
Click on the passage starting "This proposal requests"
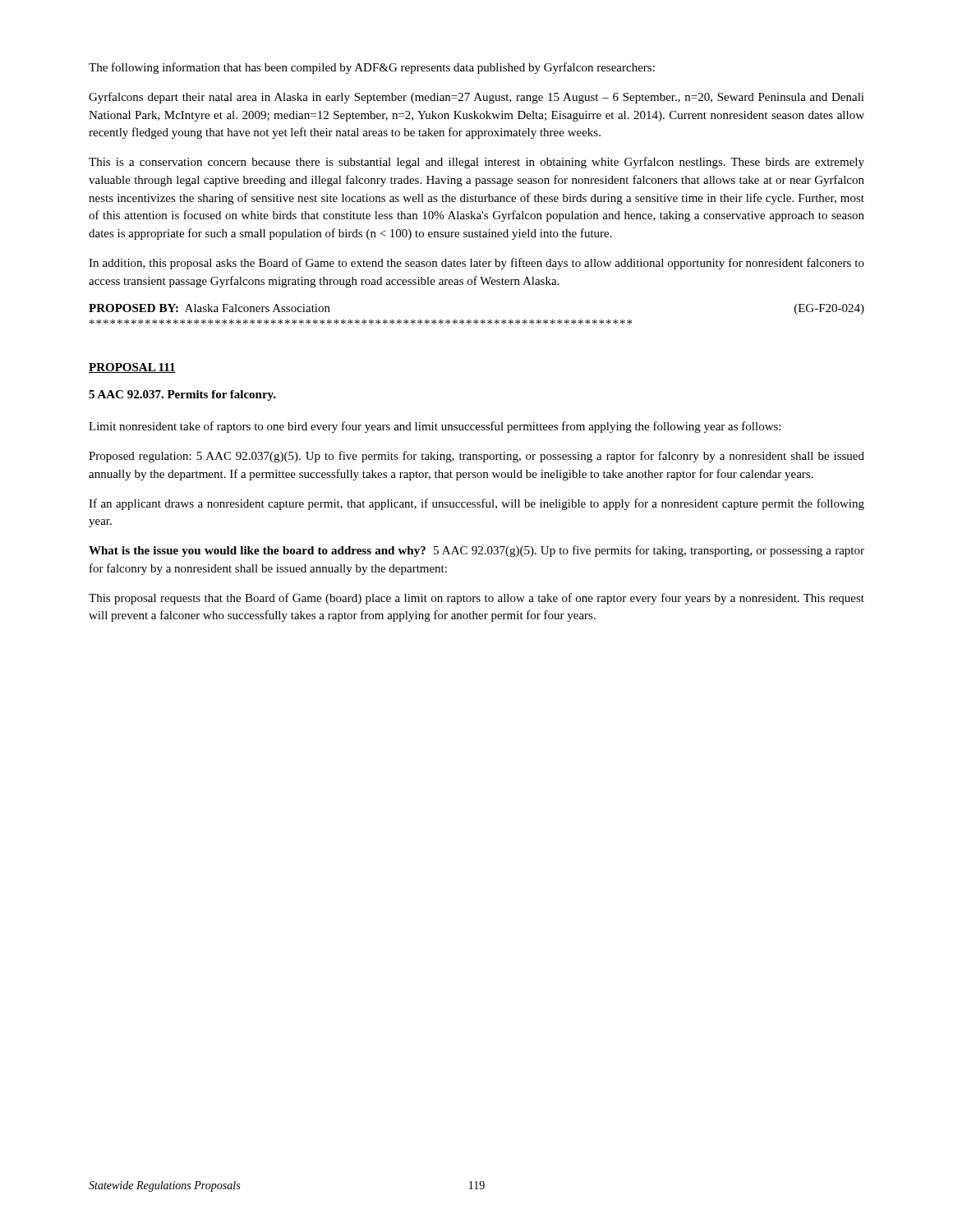coord(476,607)
